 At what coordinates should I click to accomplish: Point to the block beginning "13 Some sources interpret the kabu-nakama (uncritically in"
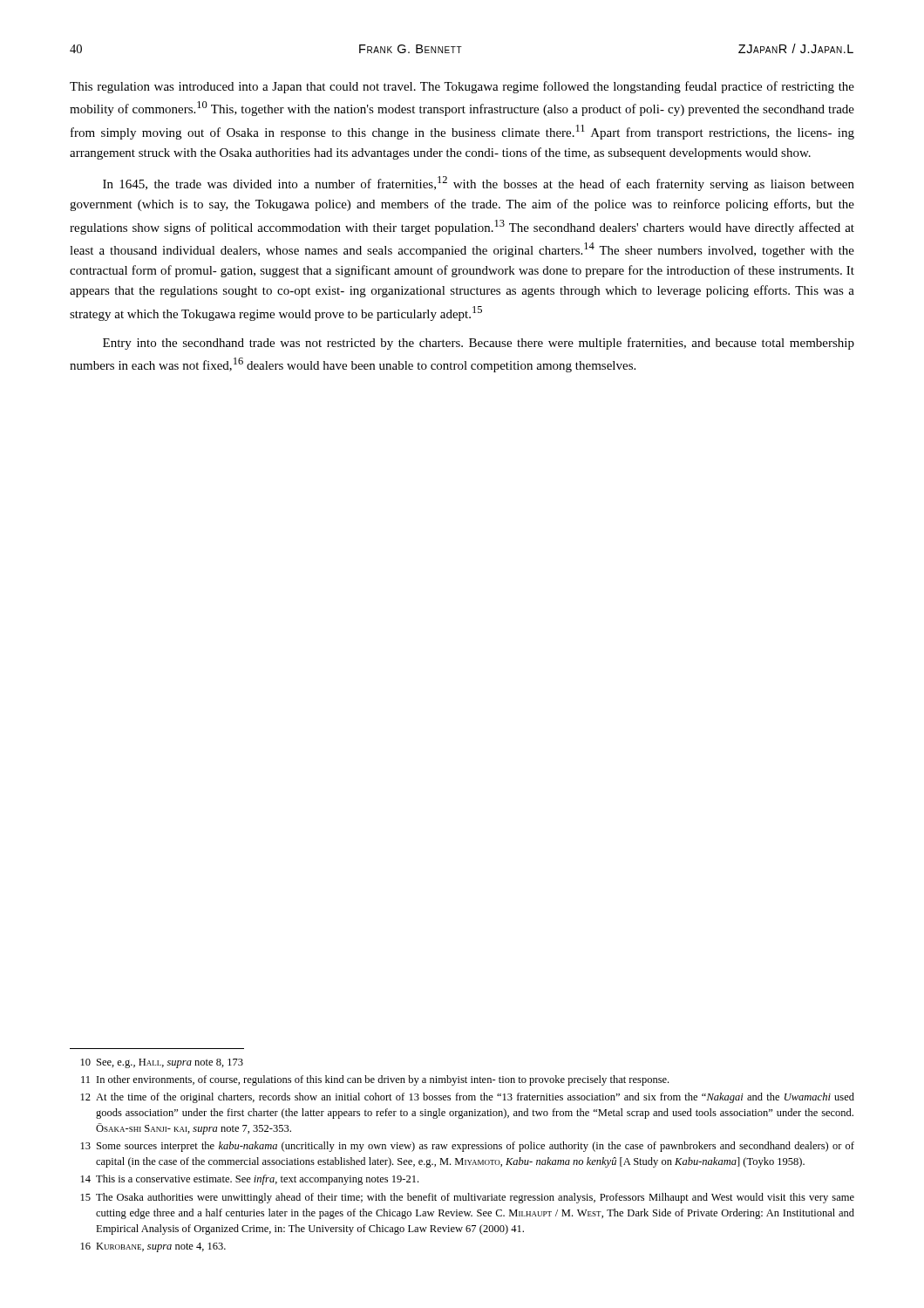coord(462,1154)
